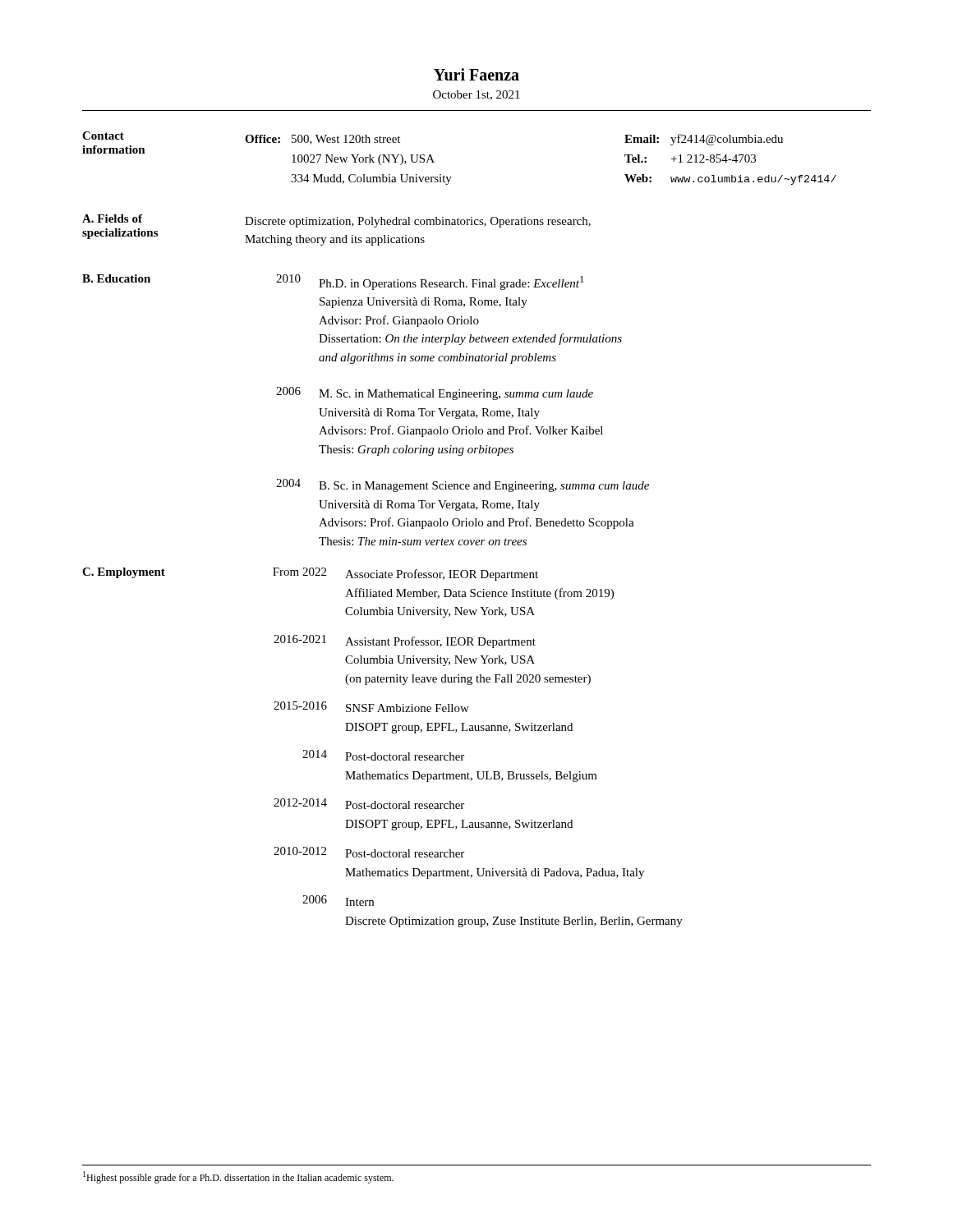Locate the text block with the text "2015-2016 SNSF Ambizione Fellow DISOPT group,"
Screen dimensions: 1232x953
tap(558, 718)
